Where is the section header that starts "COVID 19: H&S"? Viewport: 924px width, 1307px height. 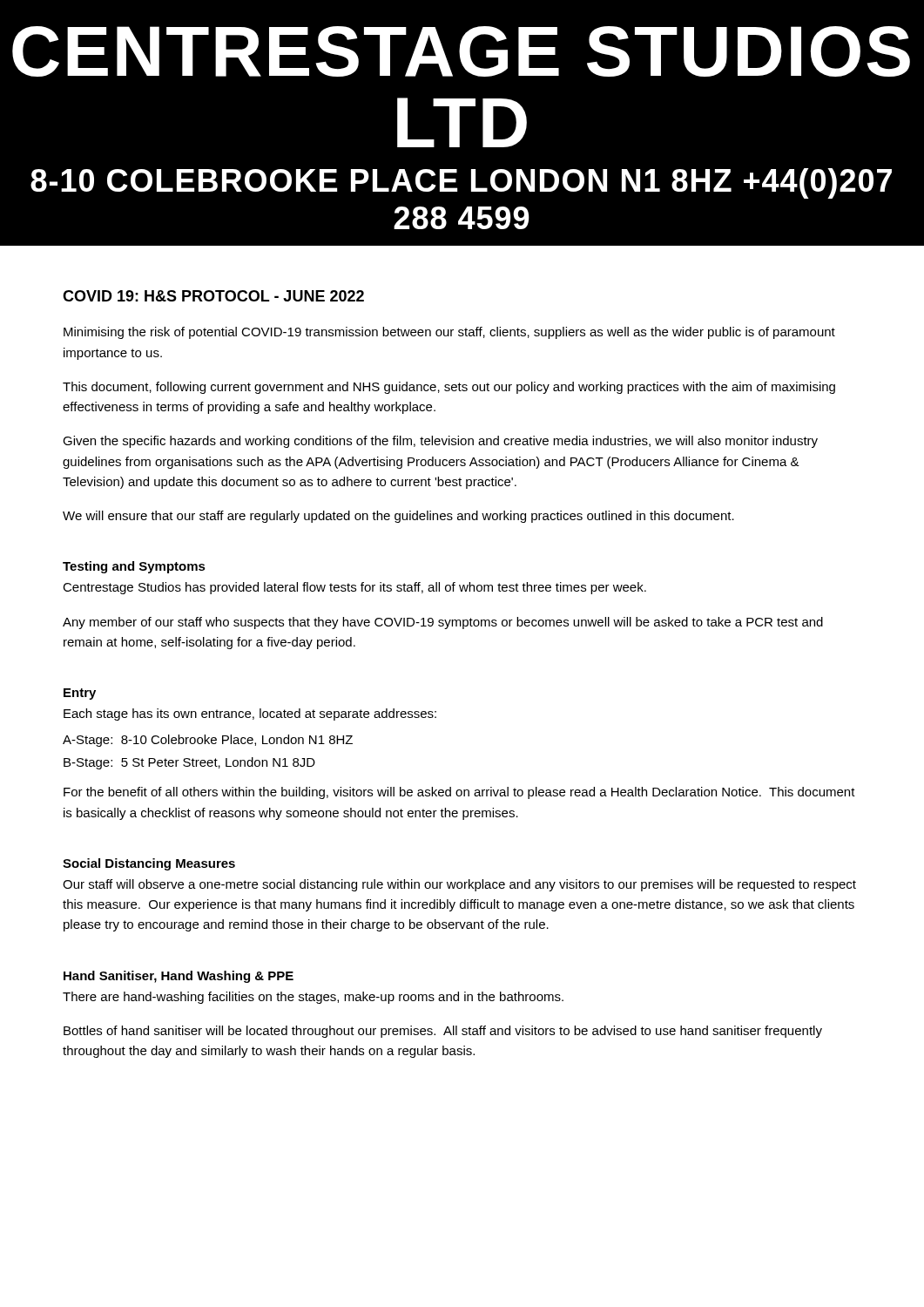pos(214,297)
